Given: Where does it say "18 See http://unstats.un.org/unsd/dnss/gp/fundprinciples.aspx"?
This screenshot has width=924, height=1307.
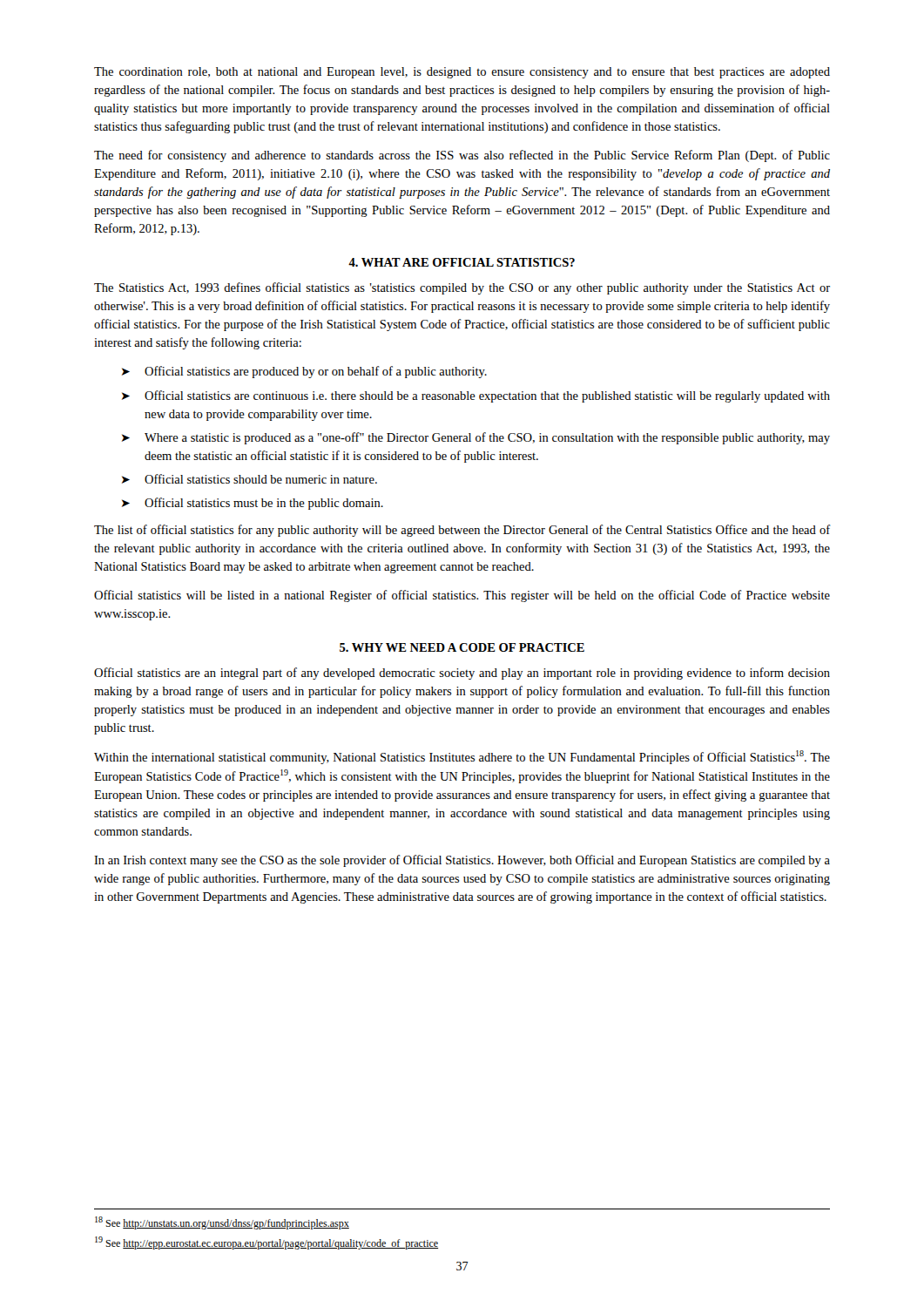Looking at the screenshot, I should click(222, 1222).
